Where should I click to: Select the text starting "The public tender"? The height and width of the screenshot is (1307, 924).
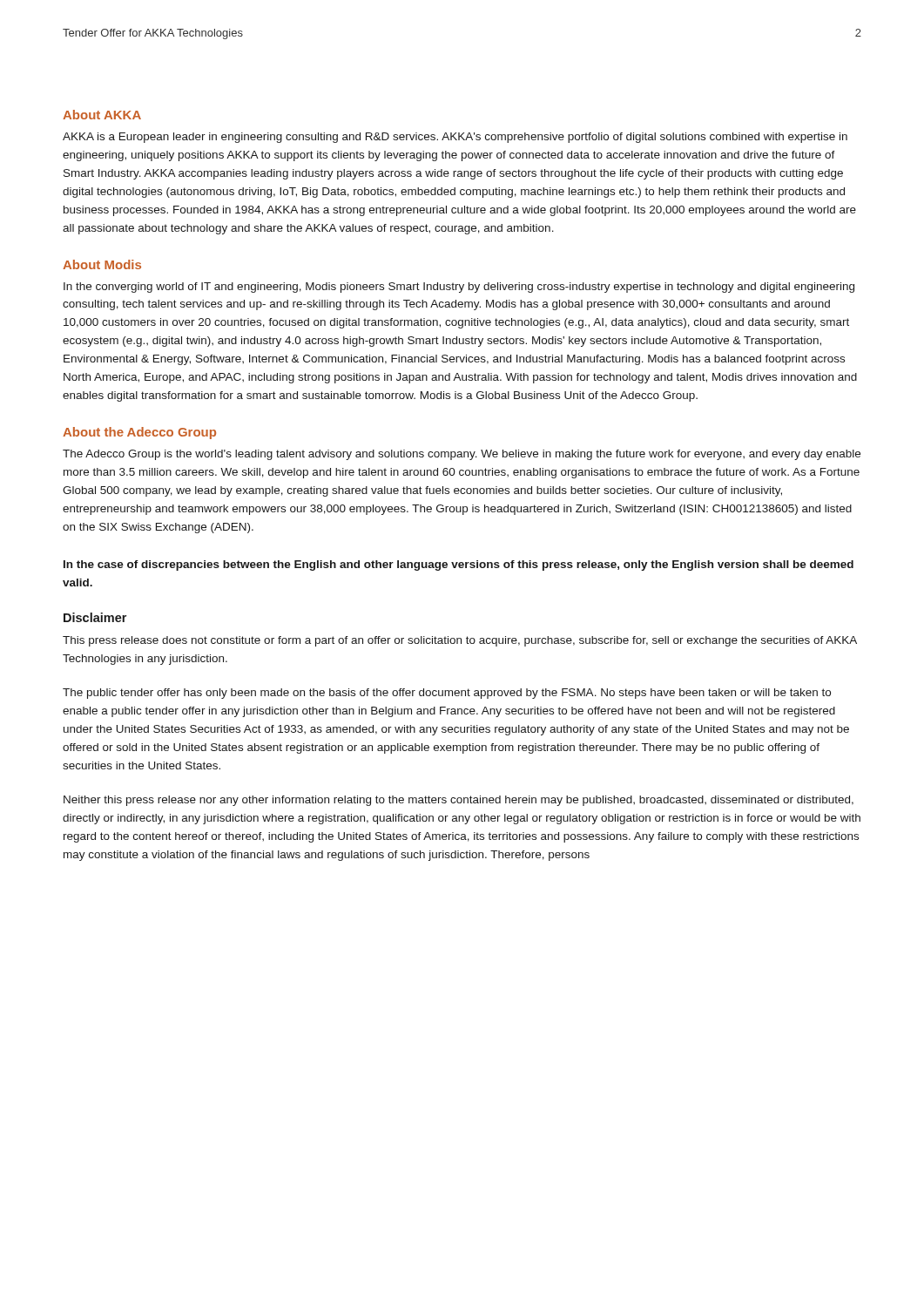click(456, 729)
